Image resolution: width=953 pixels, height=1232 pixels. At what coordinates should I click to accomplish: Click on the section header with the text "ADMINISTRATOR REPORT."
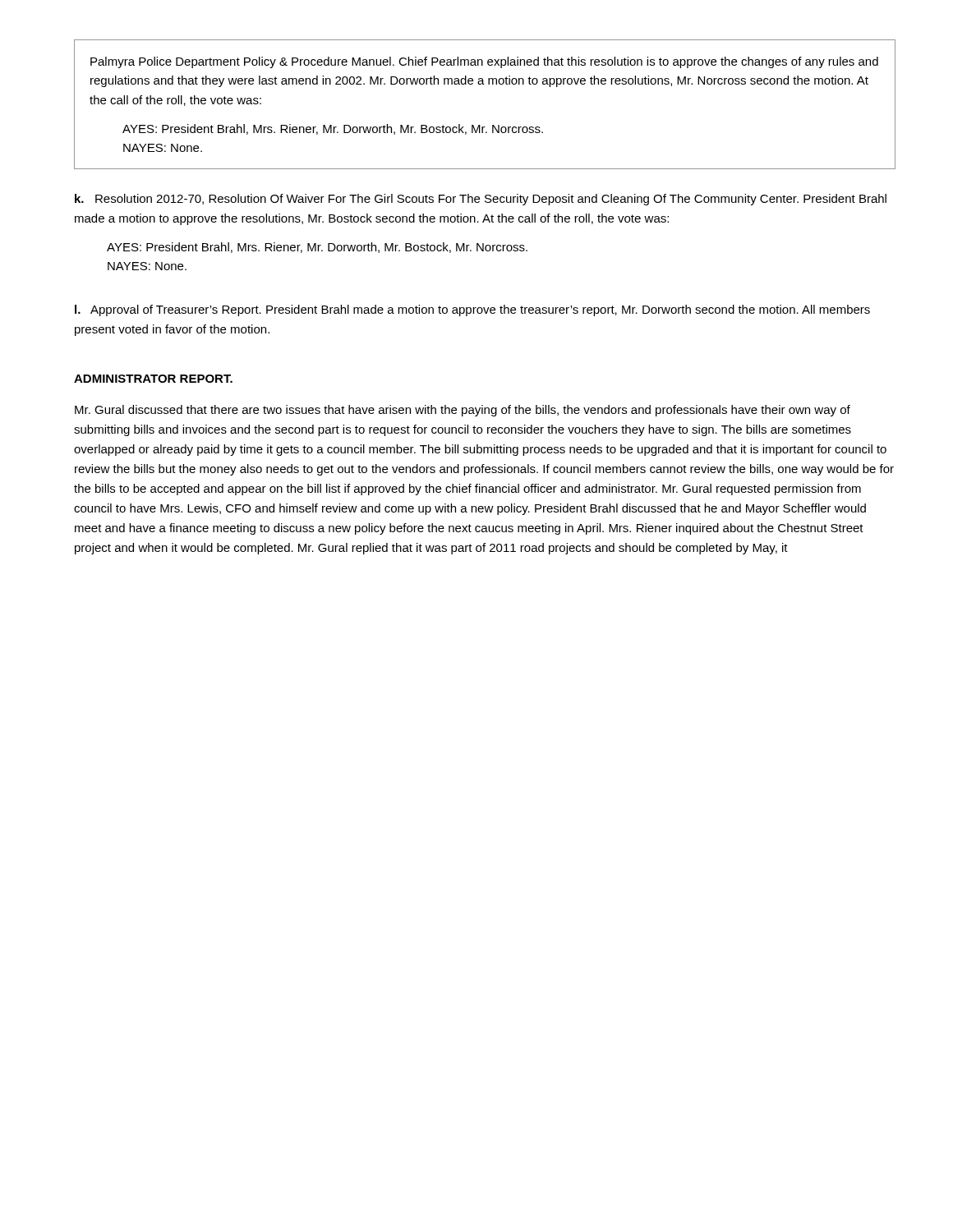(x=153, y=378)
